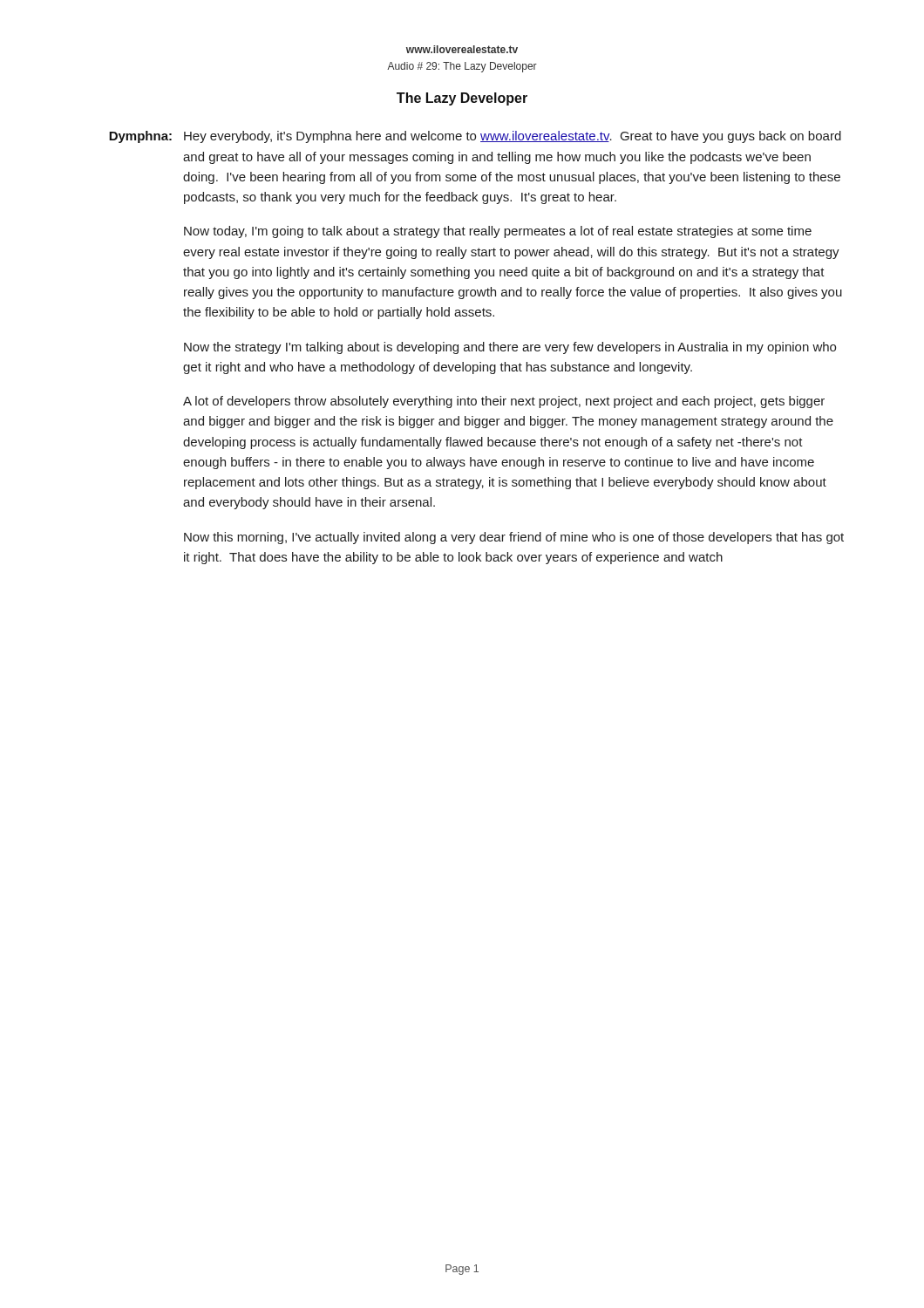The height and width of the screenshot is (1308, 924).
Task: Click on the text block starting "Now this morning, I've actually"
Action: tap(514, 546)
